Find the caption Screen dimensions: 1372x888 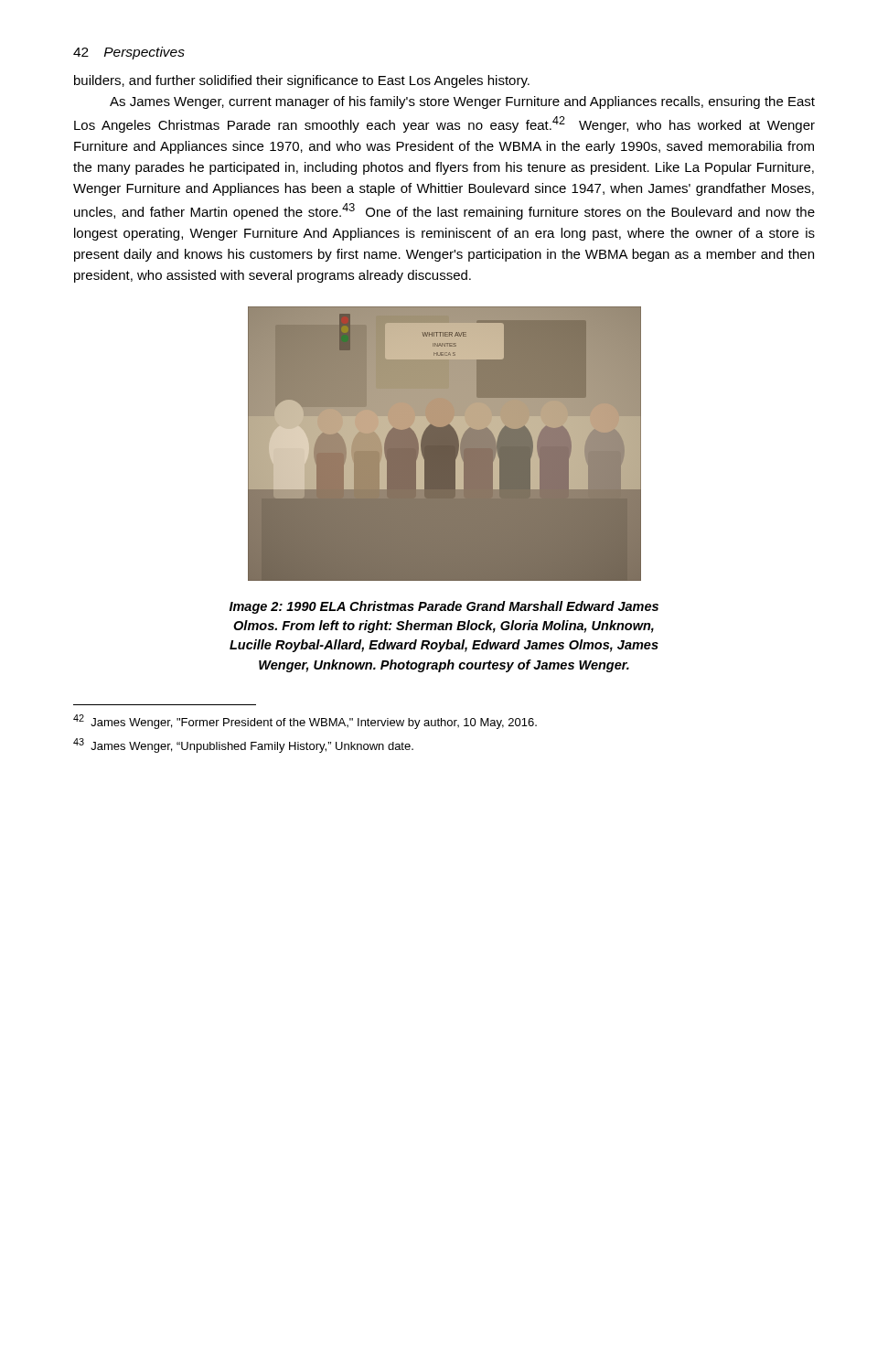pos(444,636)
